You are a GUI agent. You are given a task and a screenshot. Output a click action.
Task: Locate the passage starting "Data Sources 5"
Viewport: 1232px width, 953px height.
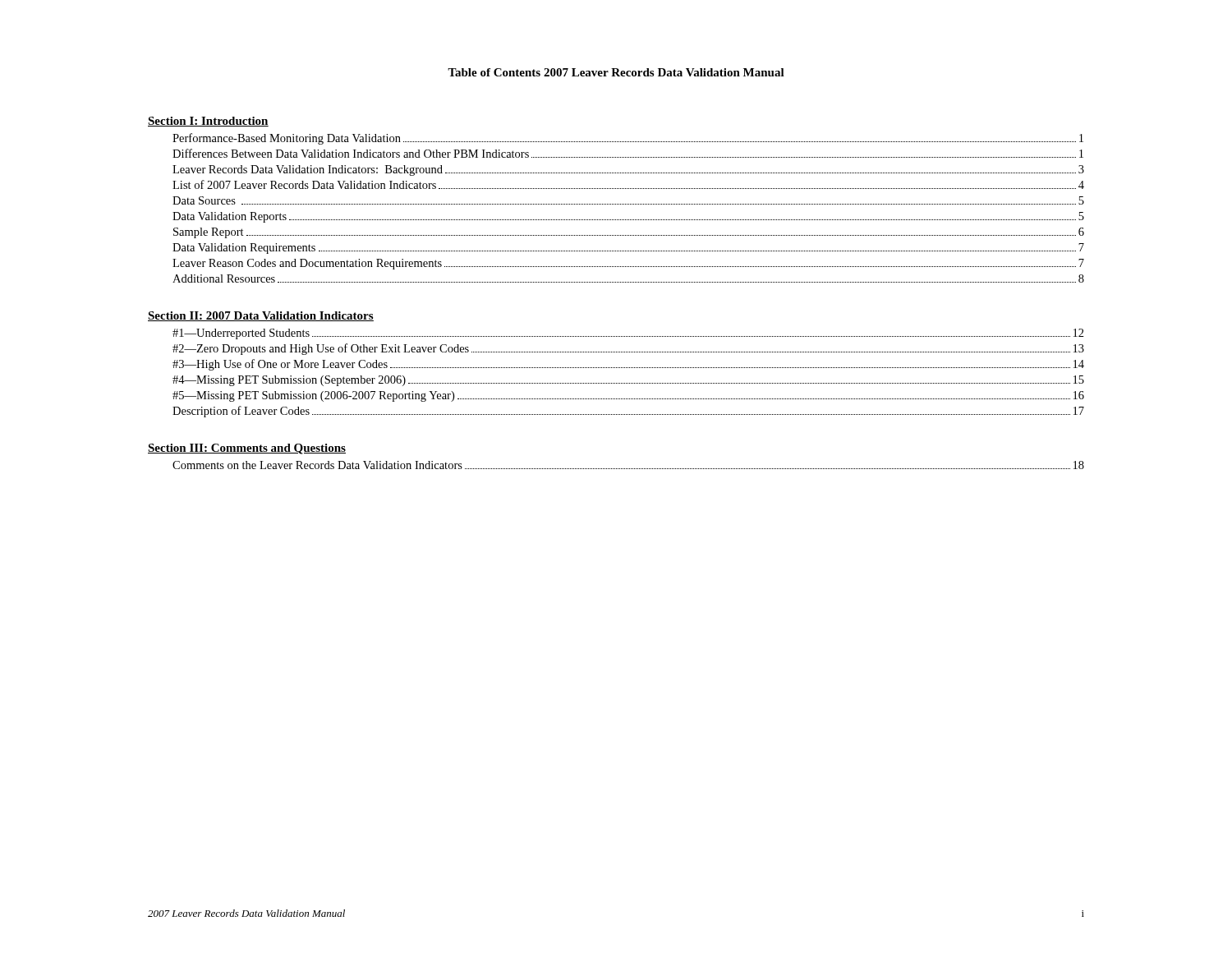pos(628,201)
